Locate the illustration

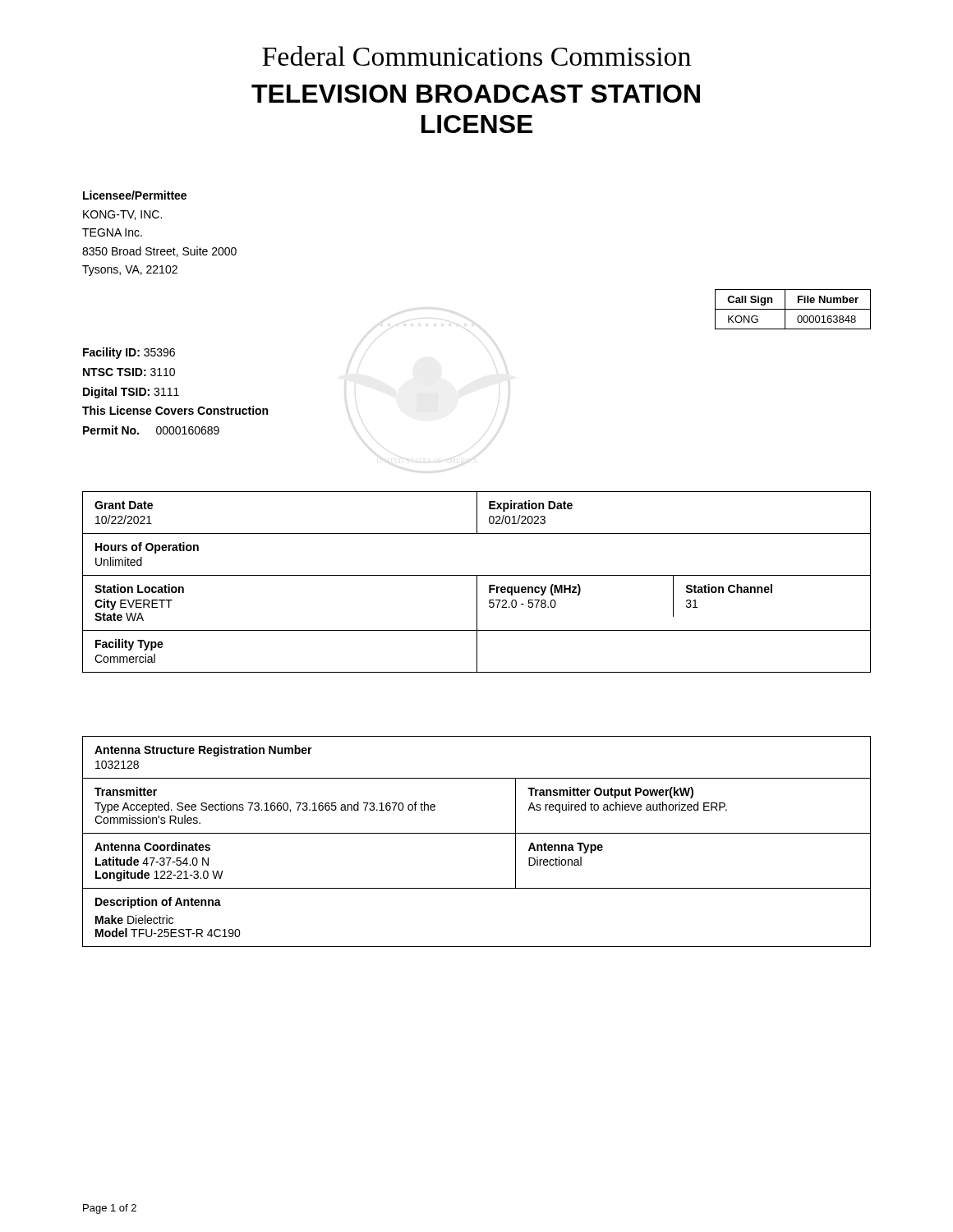click(427, 390)
